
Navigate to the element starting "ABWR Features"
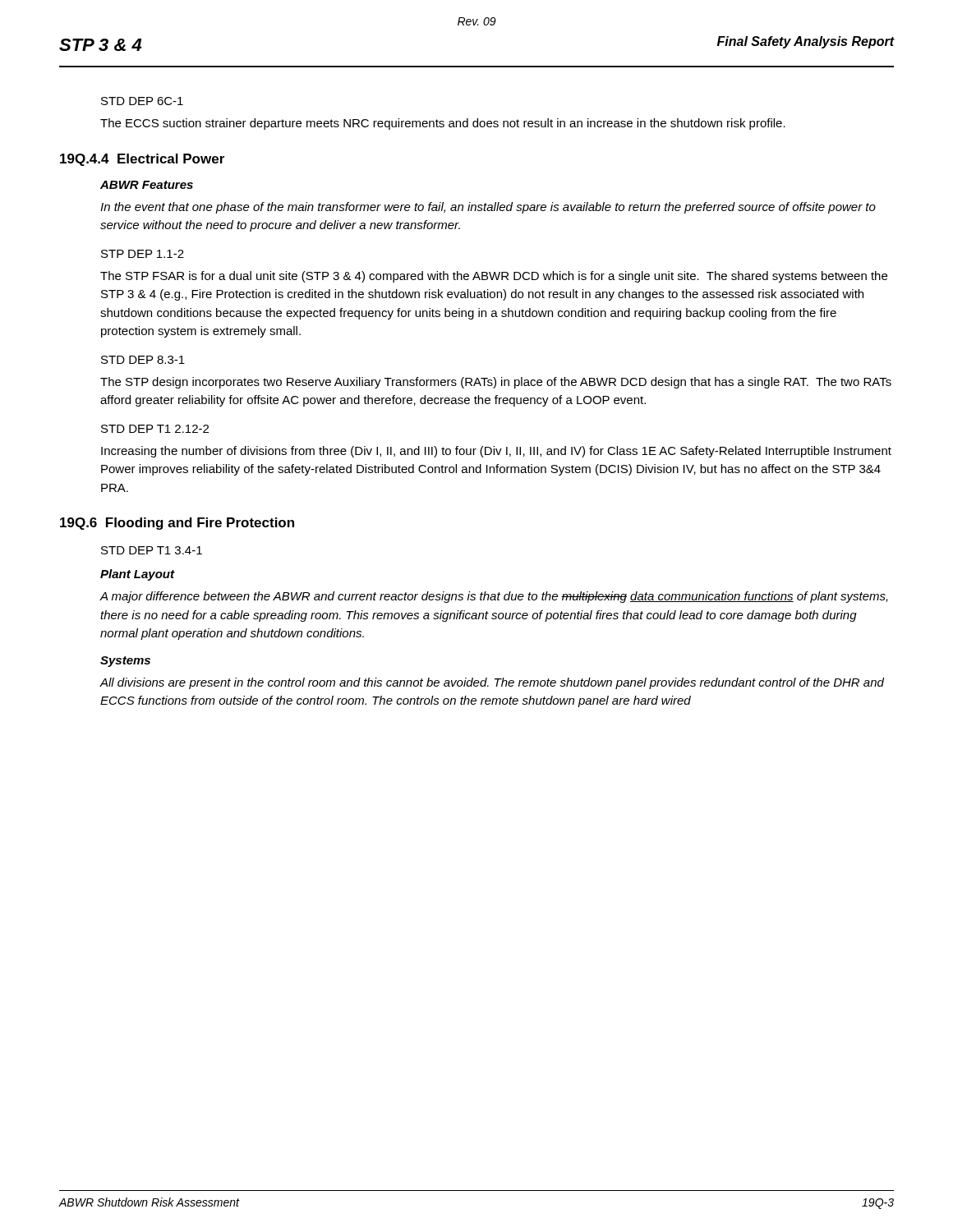[147, 184]
